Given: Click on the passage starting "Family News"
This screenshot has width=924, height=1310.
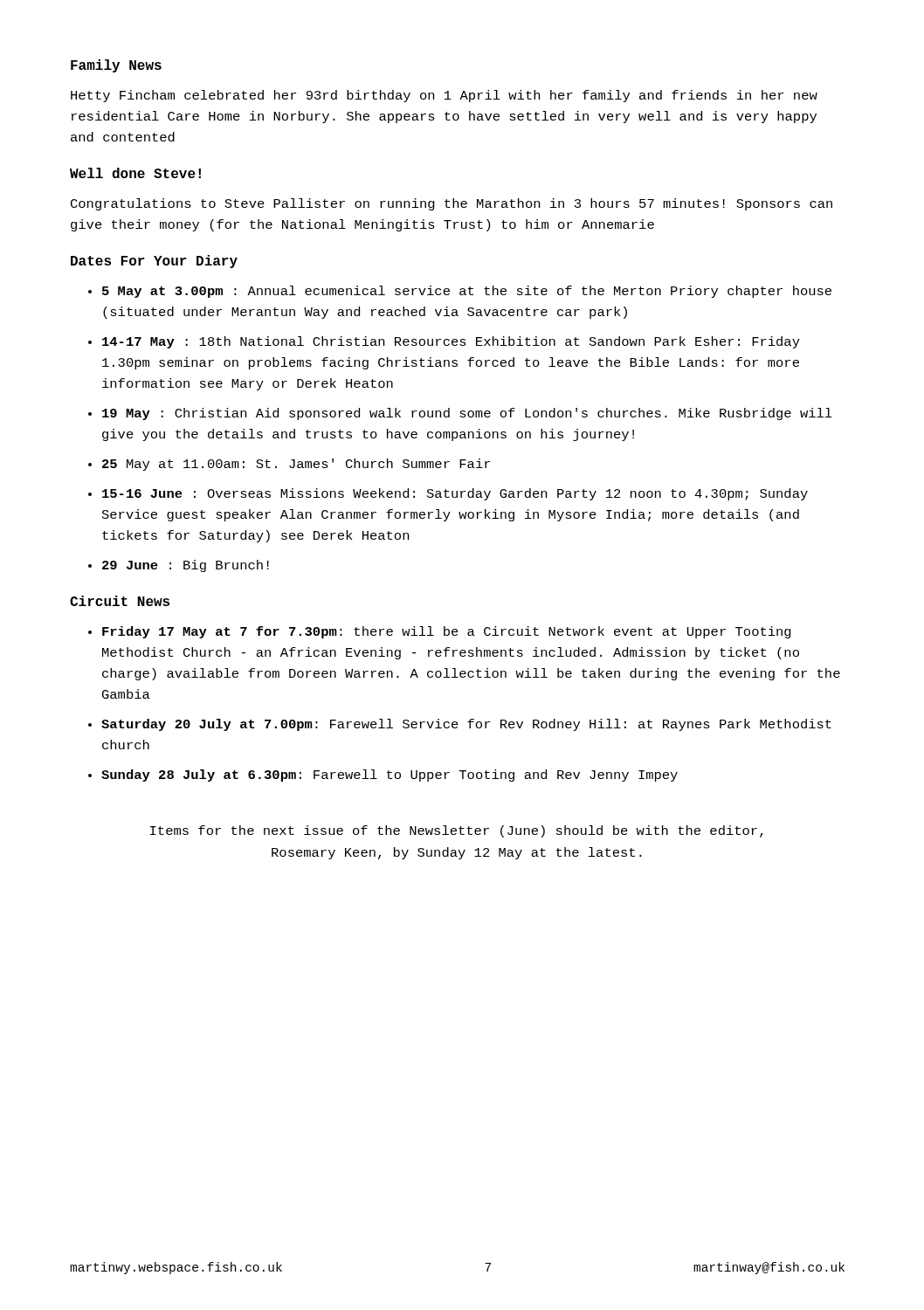Looking at the screenshot, I should point(116,66).
